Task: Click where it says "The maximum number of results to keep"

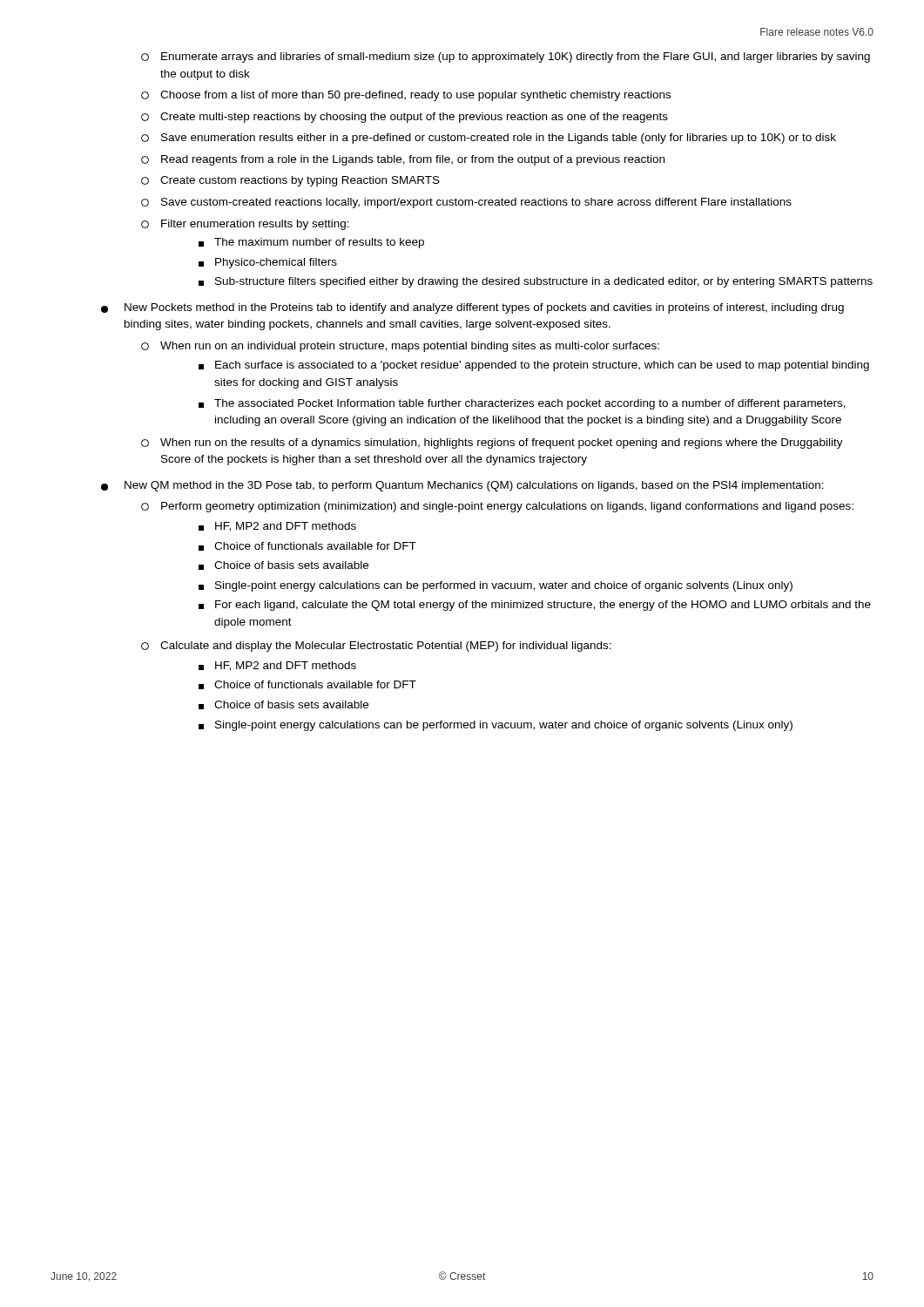Action: [x=311, y=243]
